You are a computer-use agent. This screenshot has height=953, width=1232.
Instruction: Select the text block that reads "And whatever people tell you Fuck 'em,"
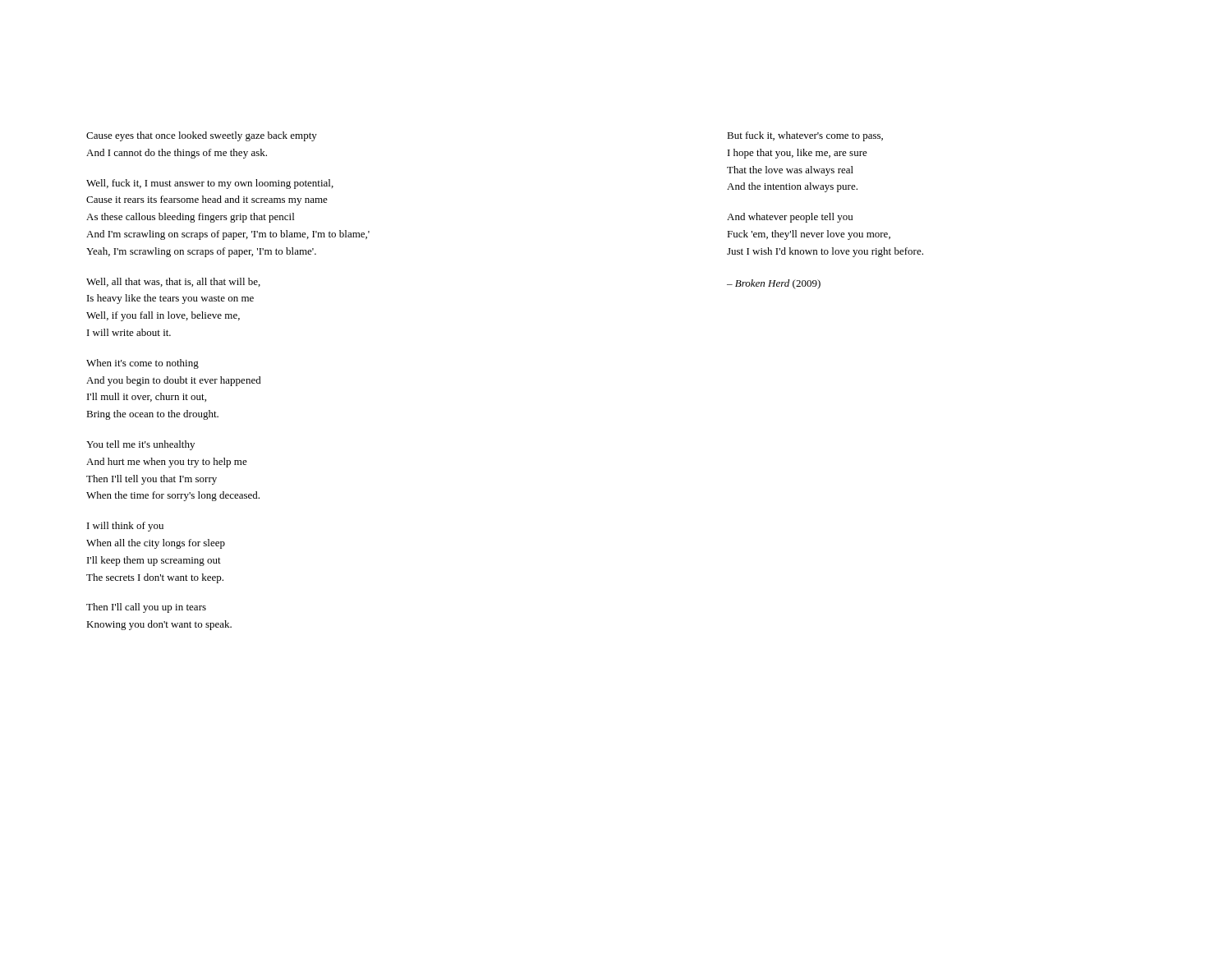[x=790, y=218]
